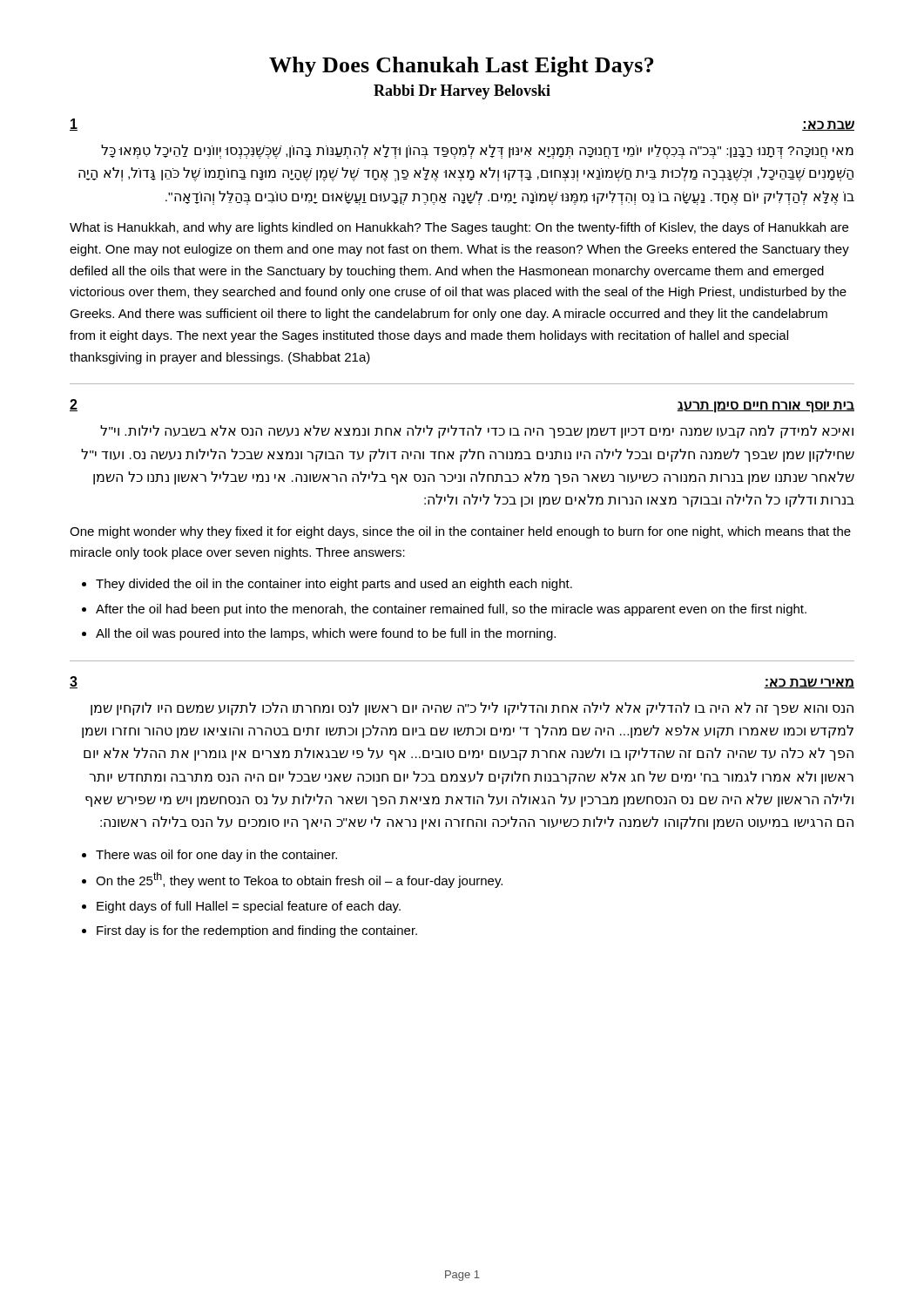Select the text block that reads "What is Hanukkah, and why are"
This screenshot has width=924, height=1307.
(x=459, y=292)
